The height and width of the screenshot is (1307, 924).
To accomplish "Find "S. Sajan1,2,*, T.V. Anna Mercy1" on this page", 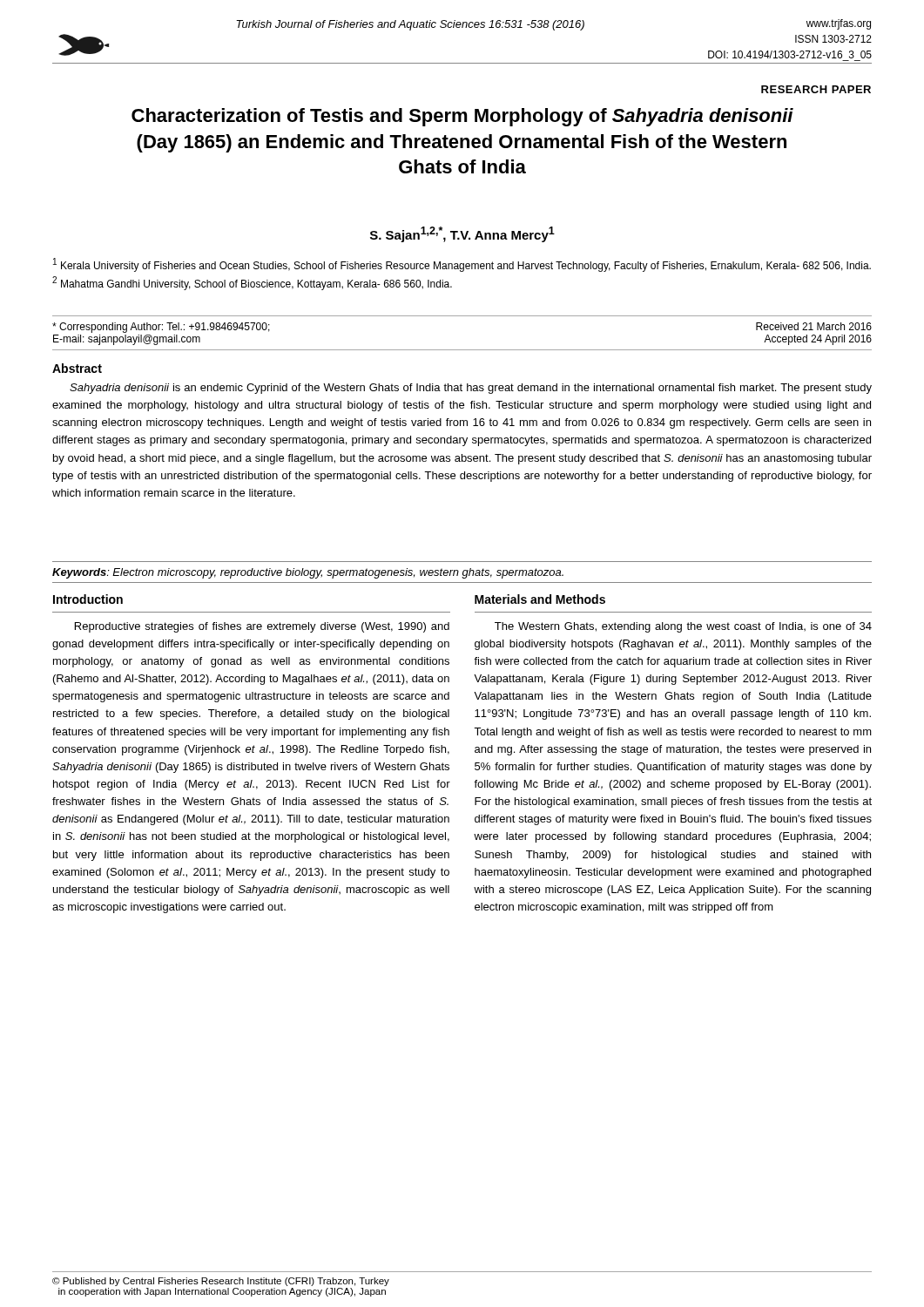I will [462, 233].
